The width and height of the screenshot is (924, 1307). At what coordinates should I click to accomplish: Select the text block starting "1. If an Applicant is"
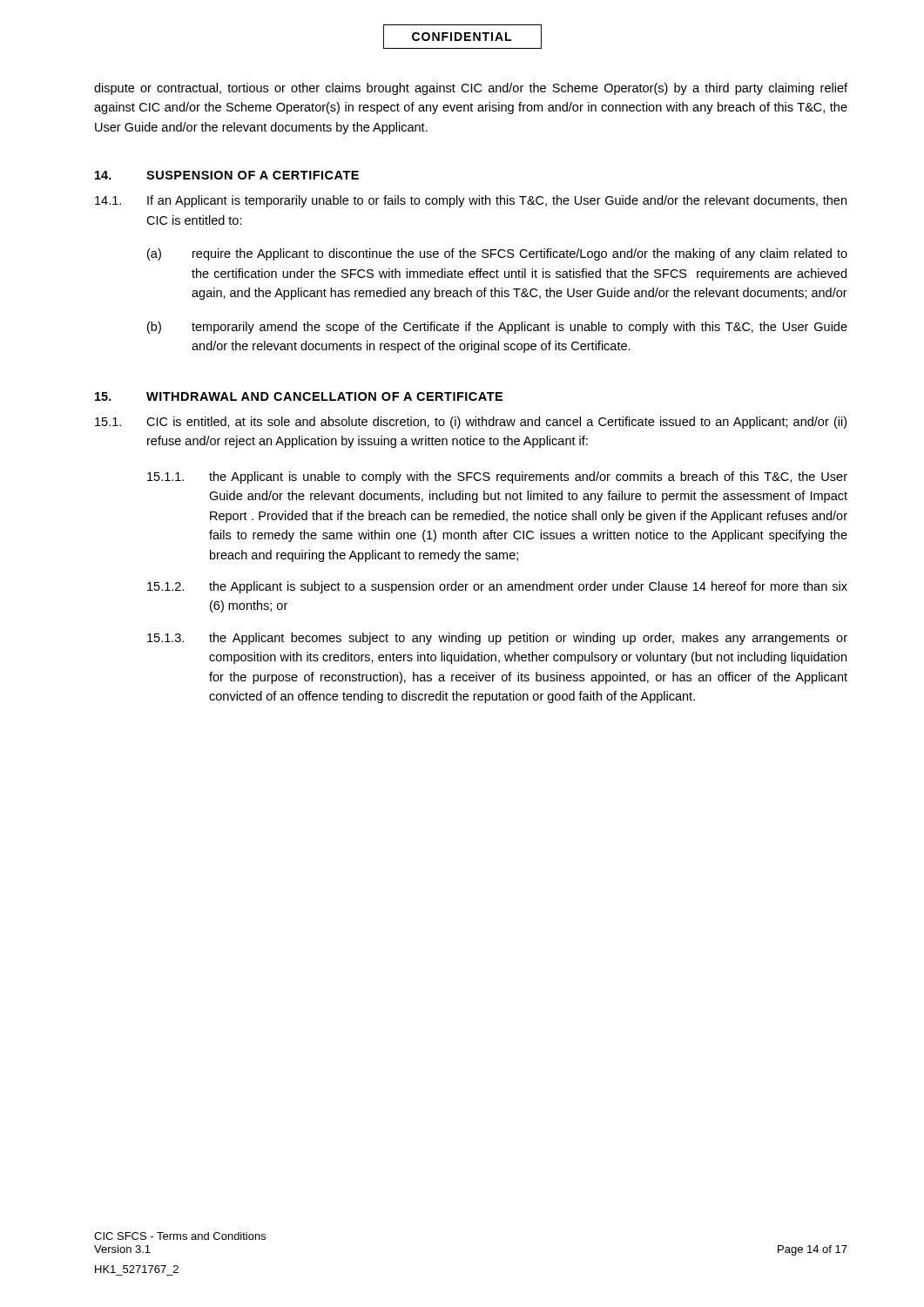(x=471, y=211)
